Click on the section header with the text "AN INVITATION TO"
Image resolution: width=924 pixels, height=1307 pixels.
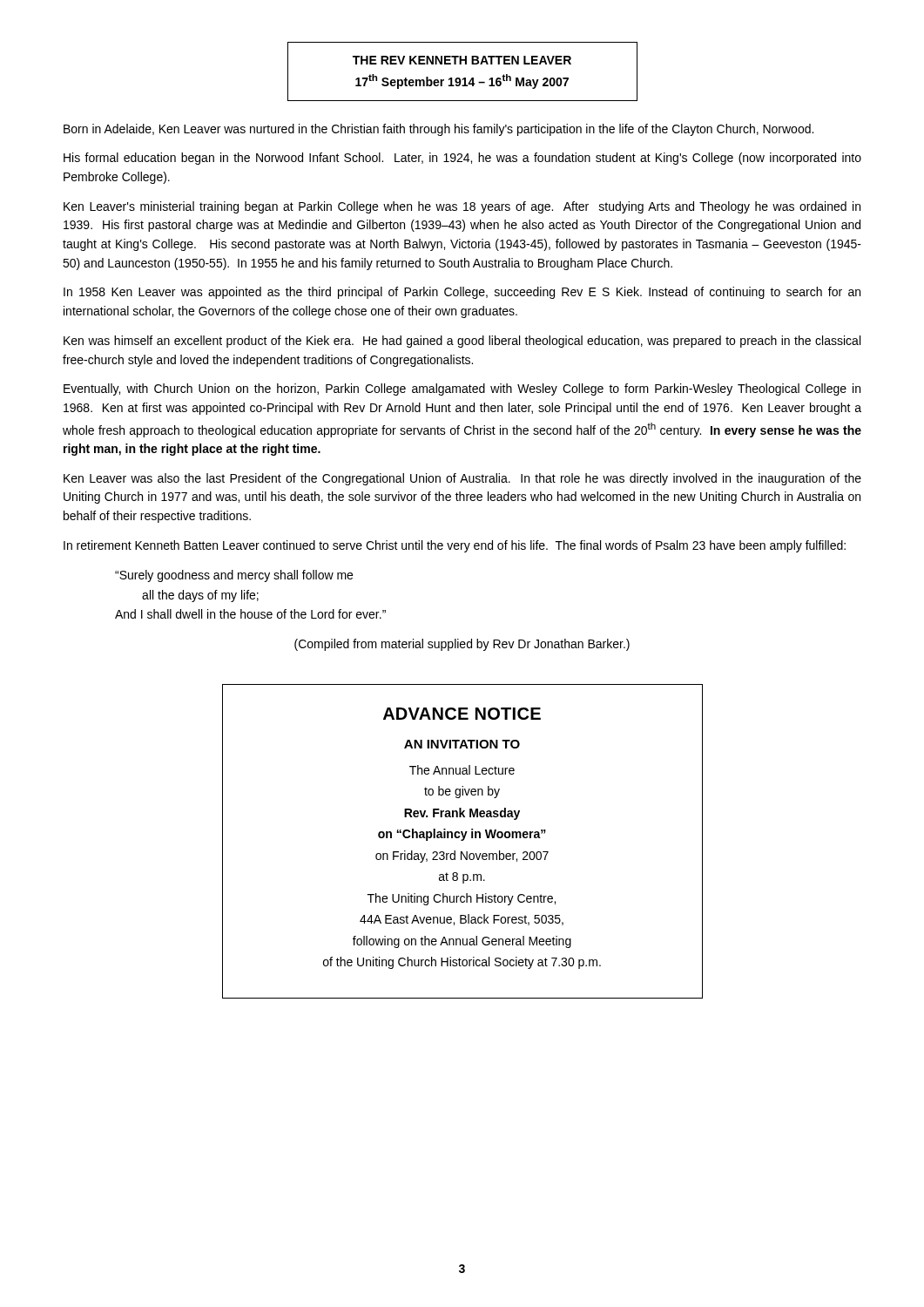tap(462, 743)
